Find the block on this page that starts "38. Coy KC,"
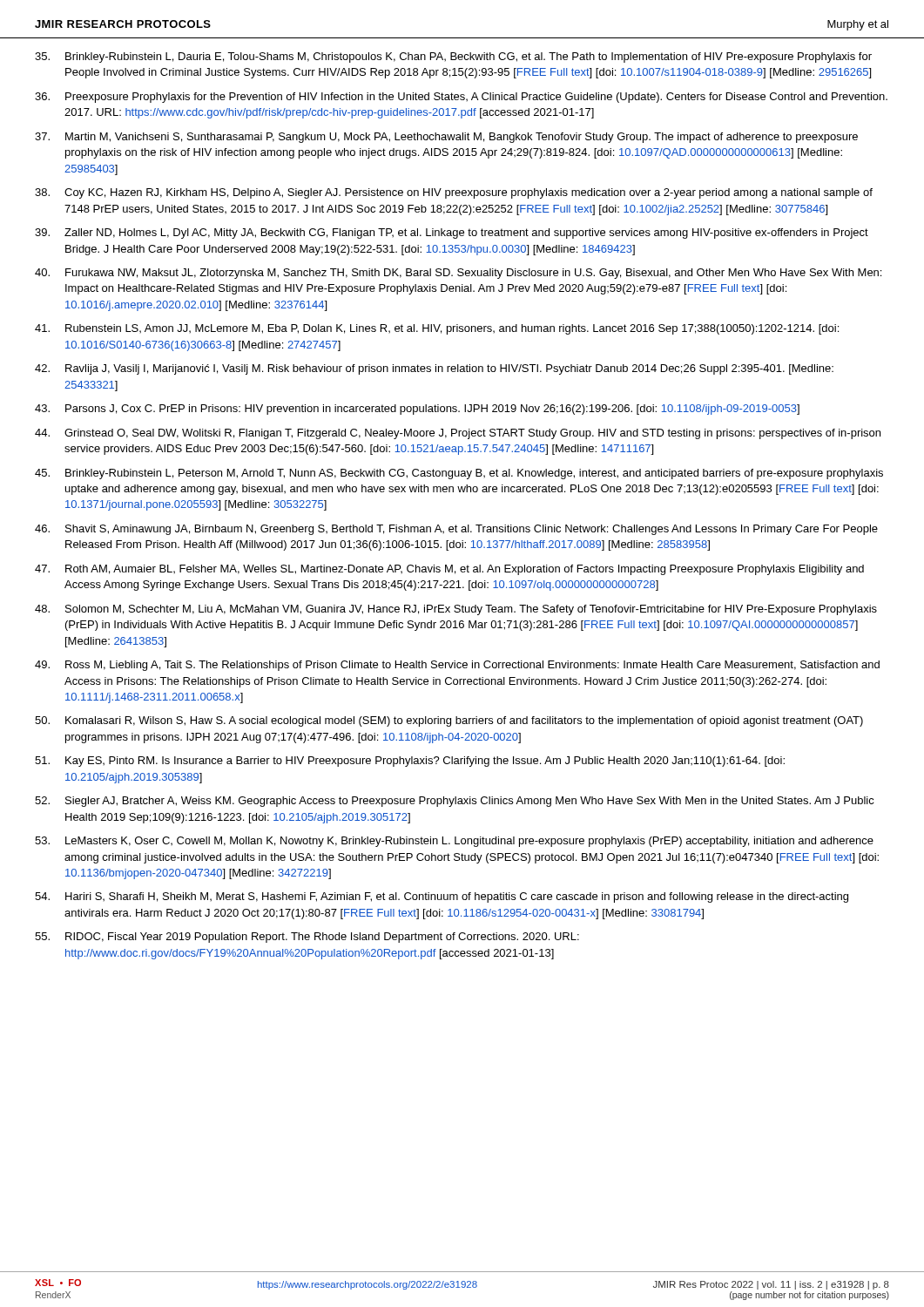This screenshot has width=924, height=1307. (462, 201)
